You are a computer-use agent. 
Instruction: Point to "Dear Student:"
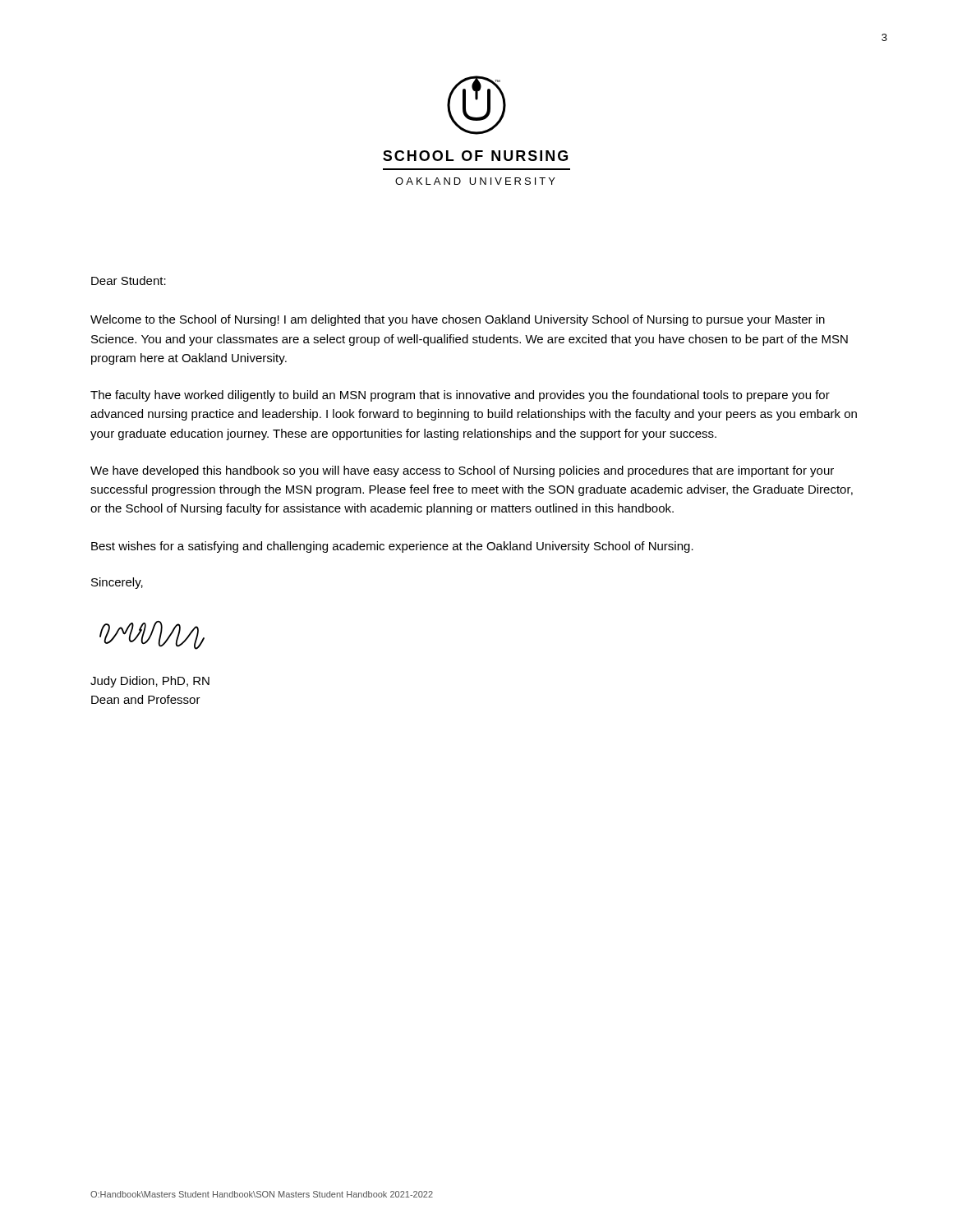coord(128,280)
